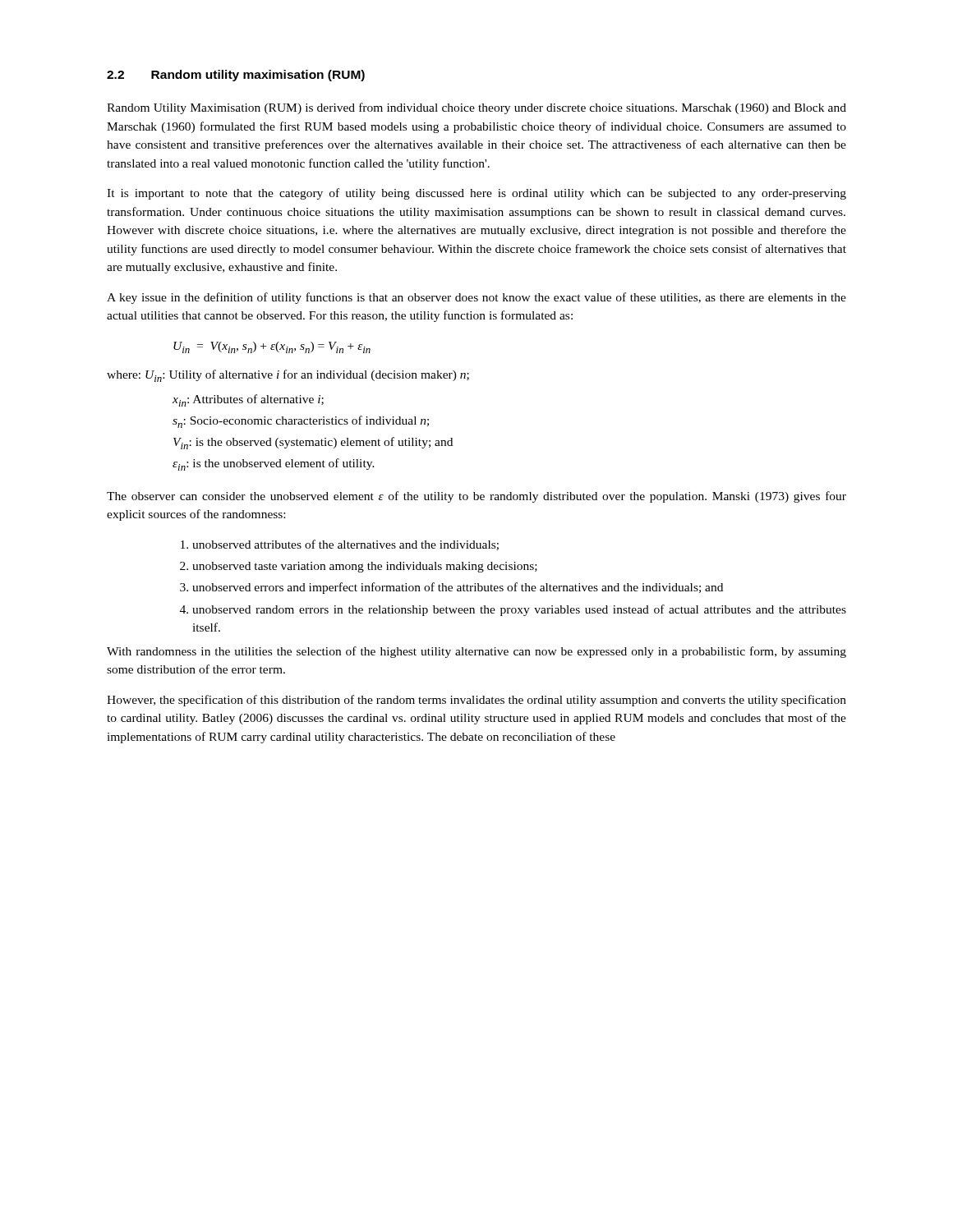Point to the text starting "Random Utility Maximisation (RUM)"
The height and width of the screenshot is (1232, 953).
tap(476, 135)
